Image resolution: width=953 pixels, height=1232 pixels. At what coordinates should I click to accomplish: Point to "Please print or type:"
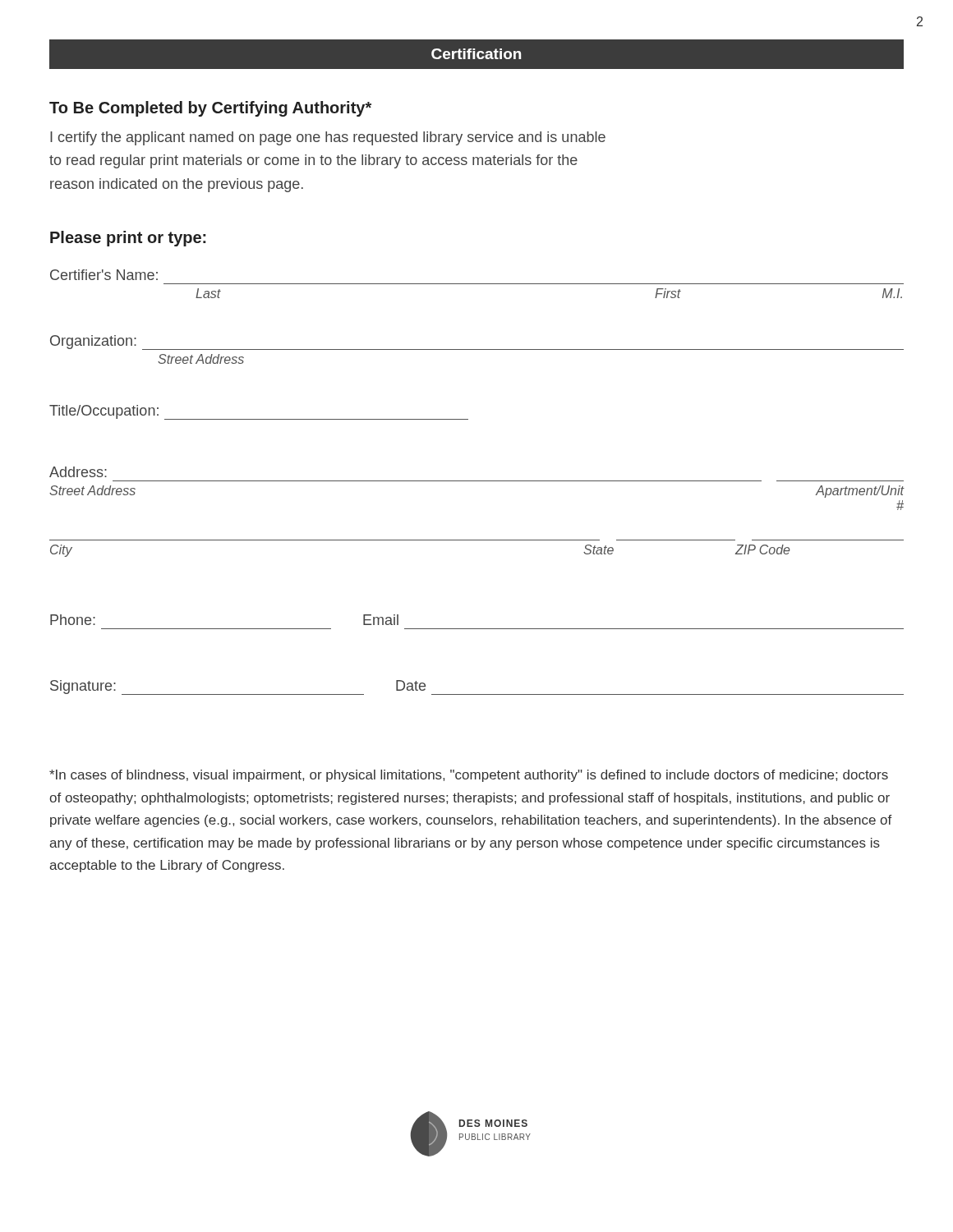coord(128,237)
